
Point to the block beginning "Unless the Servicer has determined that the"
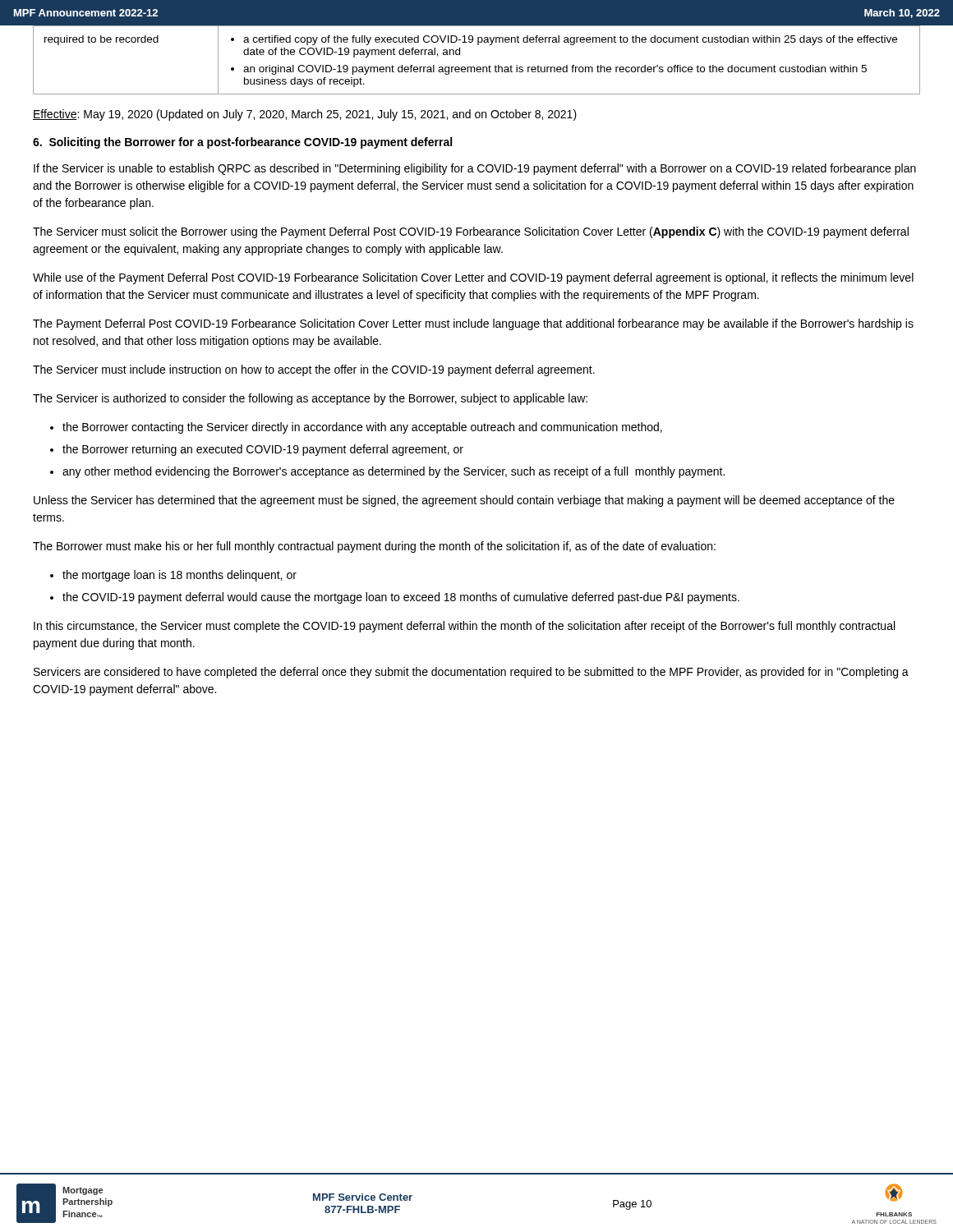464,509
